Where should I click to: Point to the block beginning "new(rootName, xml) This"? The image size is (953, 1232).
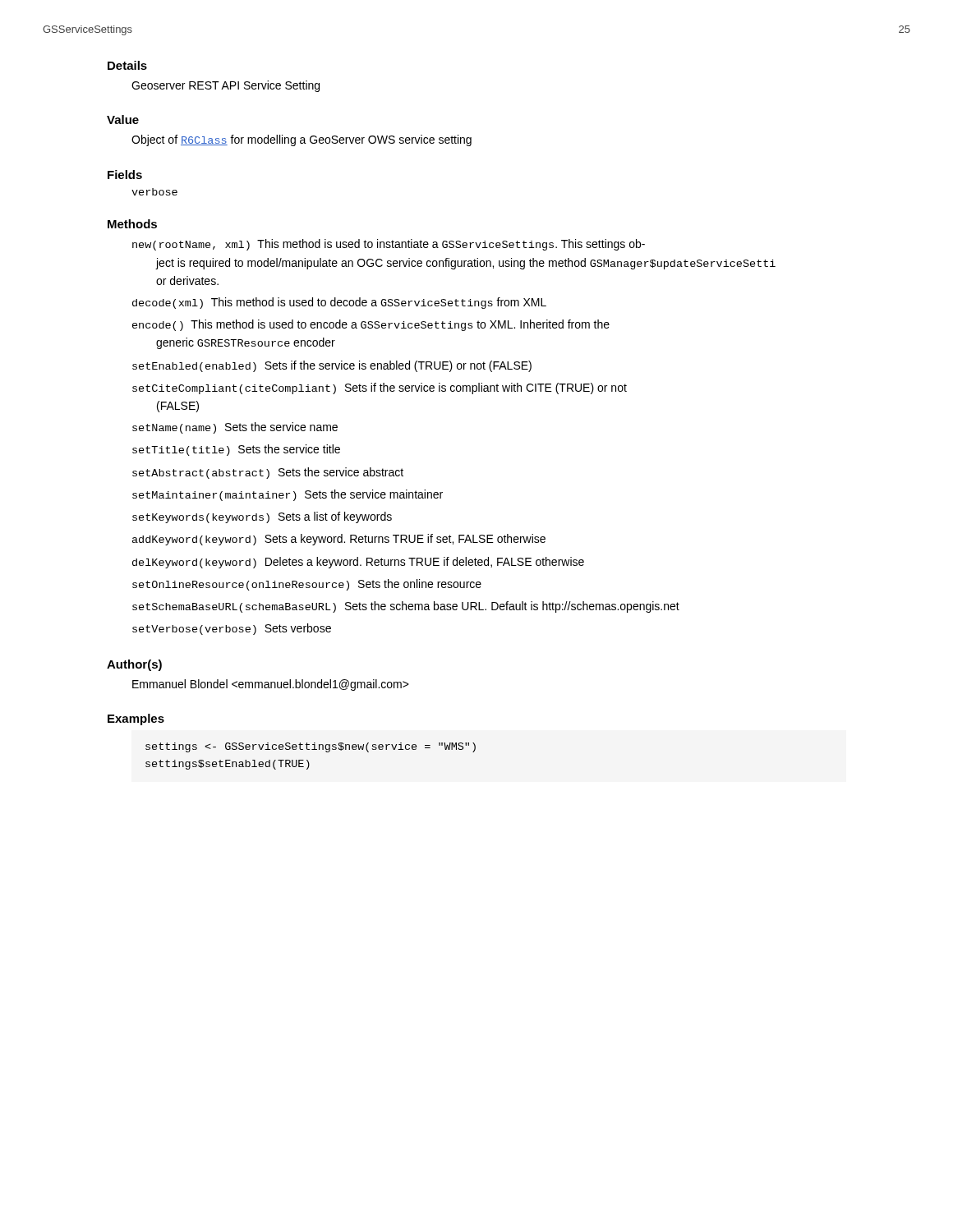coord(454,262)
